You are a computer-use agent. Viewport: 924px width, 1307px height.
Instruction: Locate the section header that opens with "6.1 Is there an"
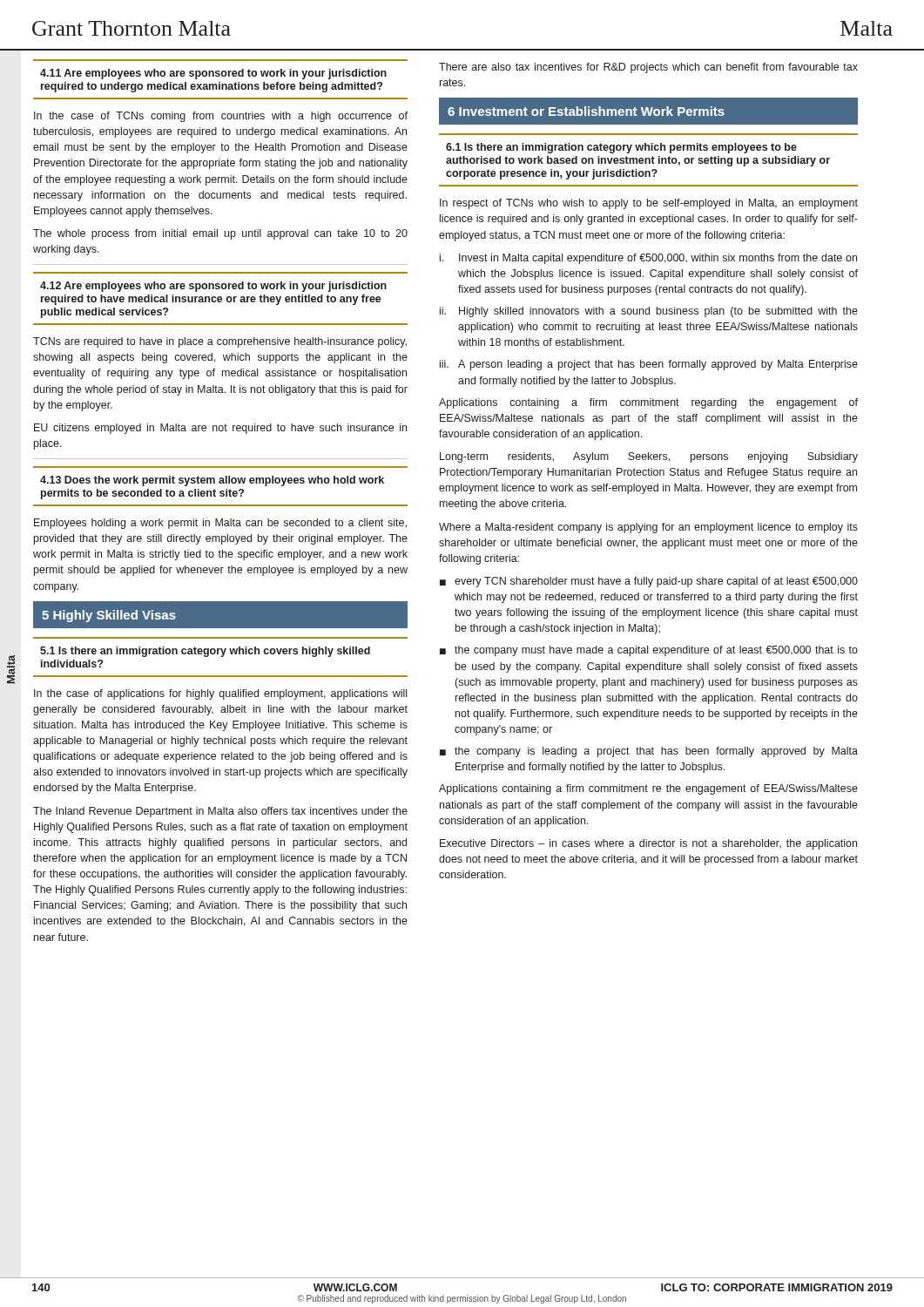coord(638,161)
